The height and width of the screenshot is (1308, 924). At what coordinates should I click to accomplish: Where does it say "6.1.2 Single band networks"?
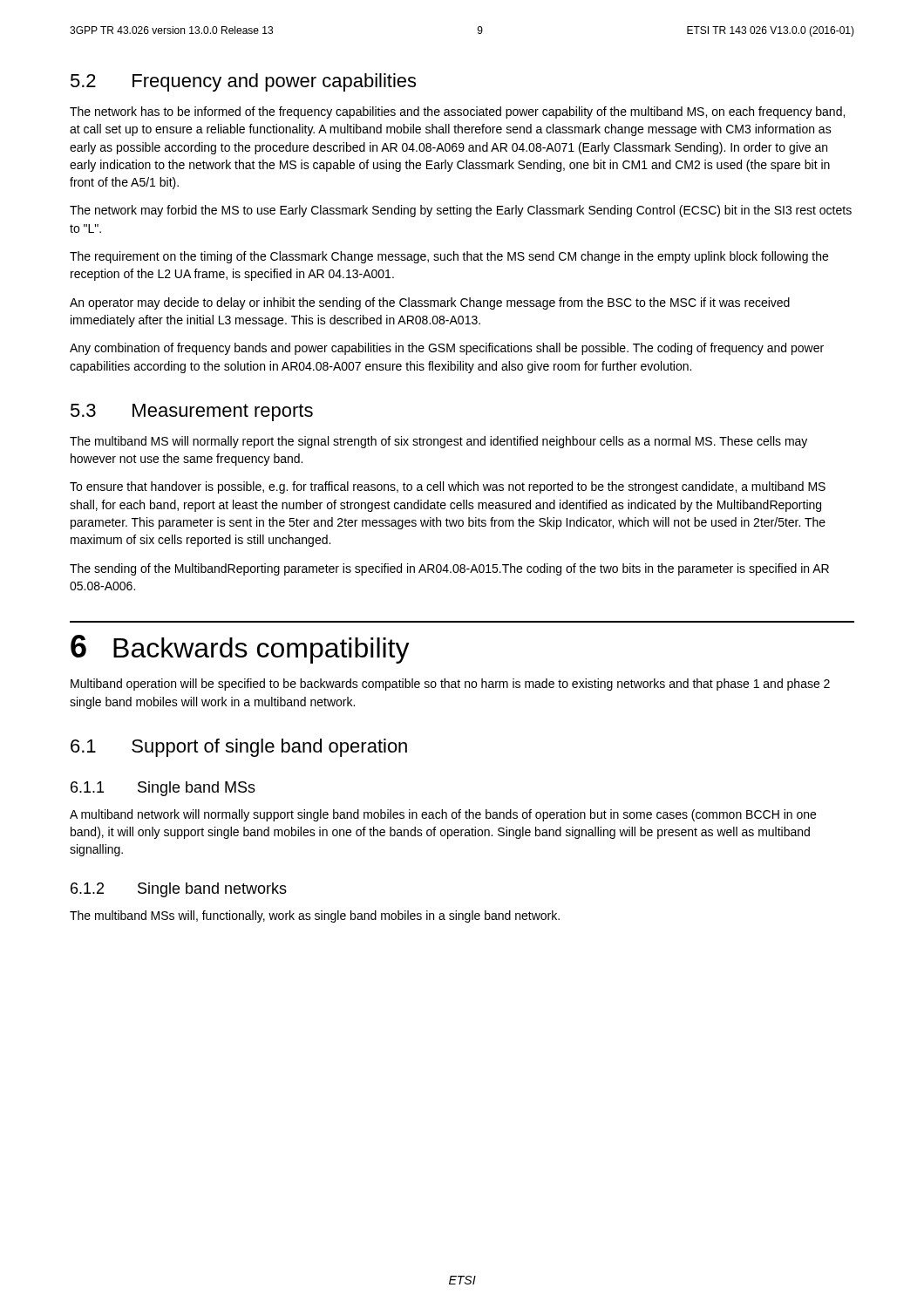tap(179, 890)
